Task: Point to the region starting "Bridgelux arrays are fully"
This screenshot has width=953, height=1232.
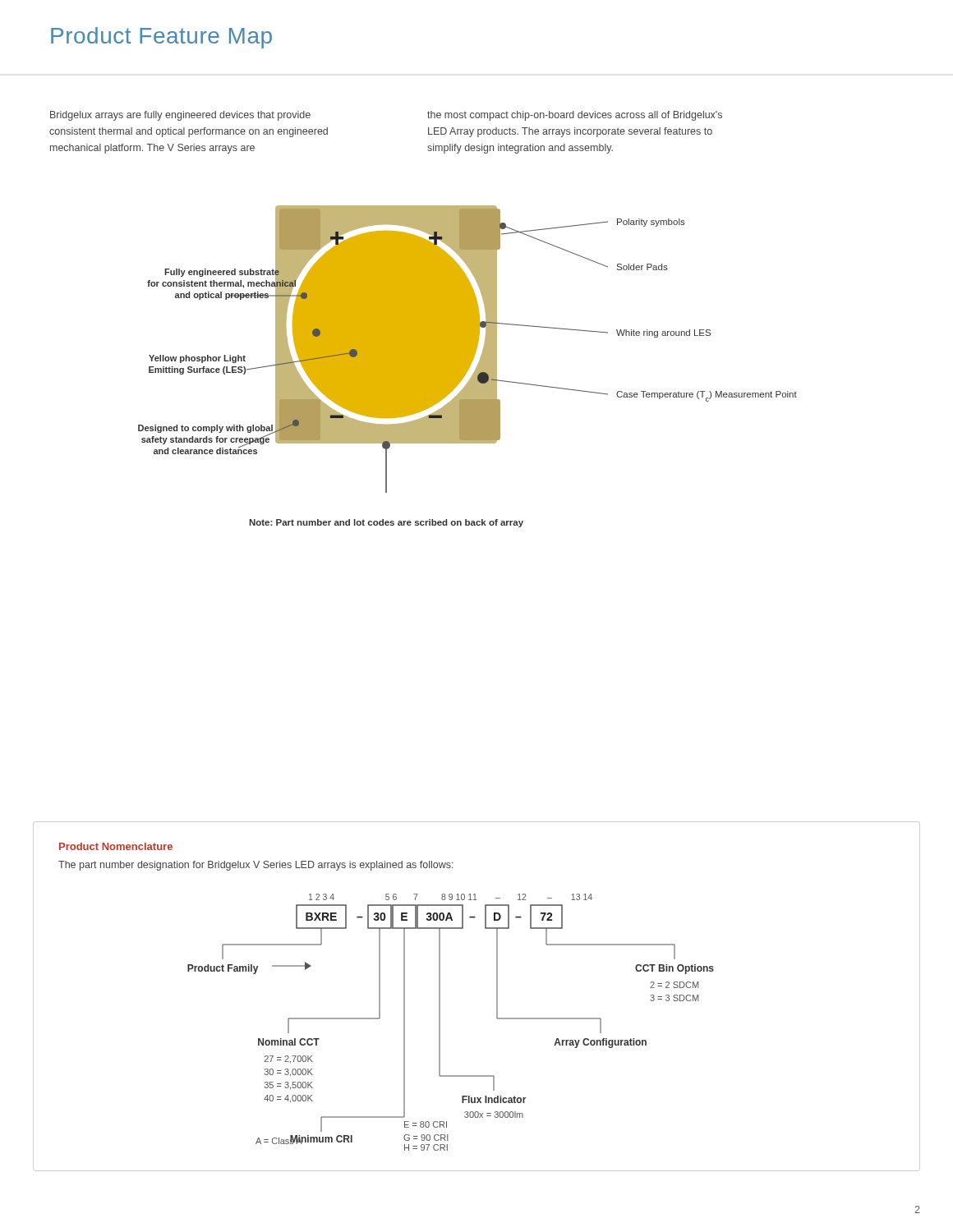Action: tap(189, 131)
